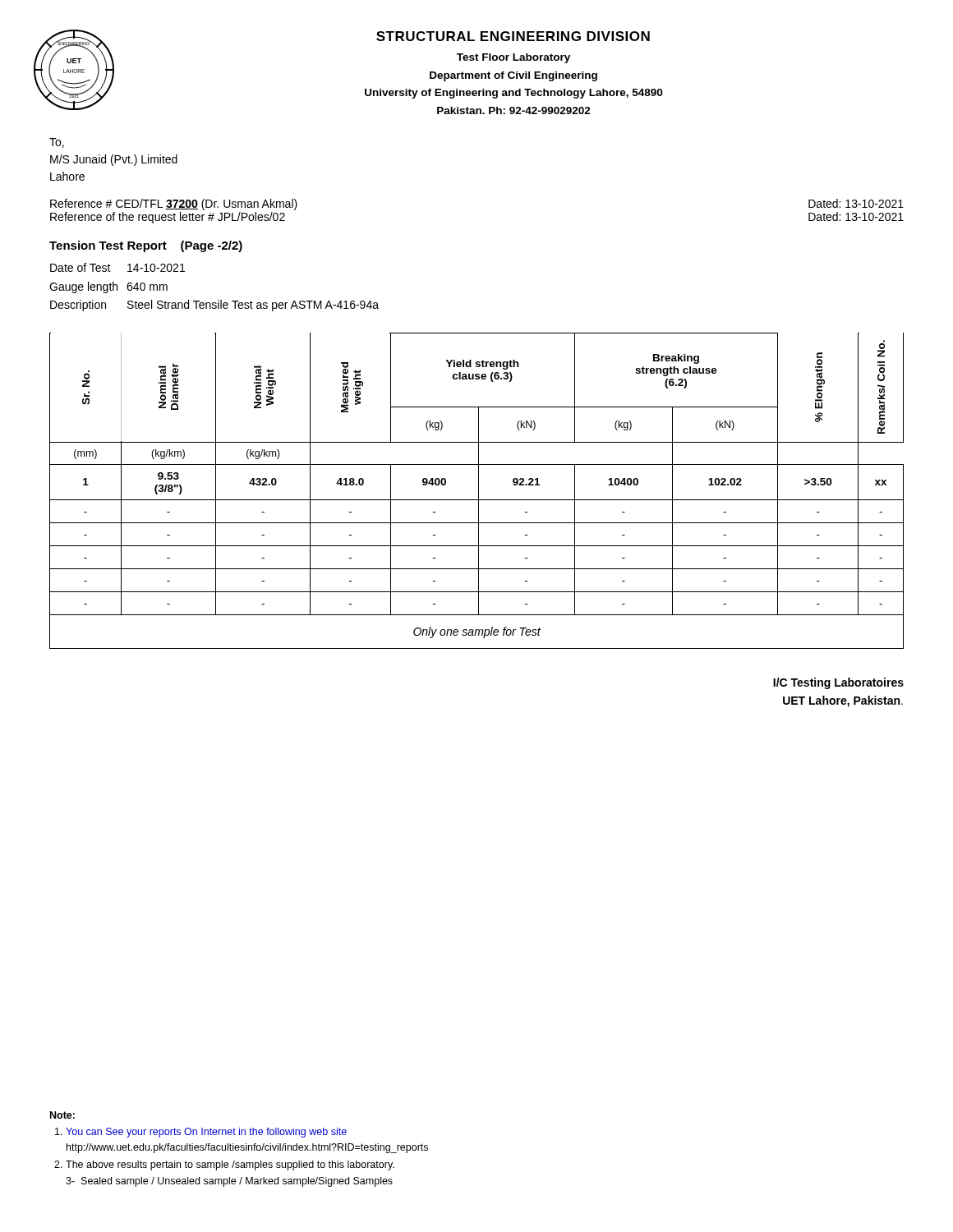This screenshot has width=953, height=1232.
Task: Click on the text starting "Tension Test Report (Page"
Action: [146, 246]
